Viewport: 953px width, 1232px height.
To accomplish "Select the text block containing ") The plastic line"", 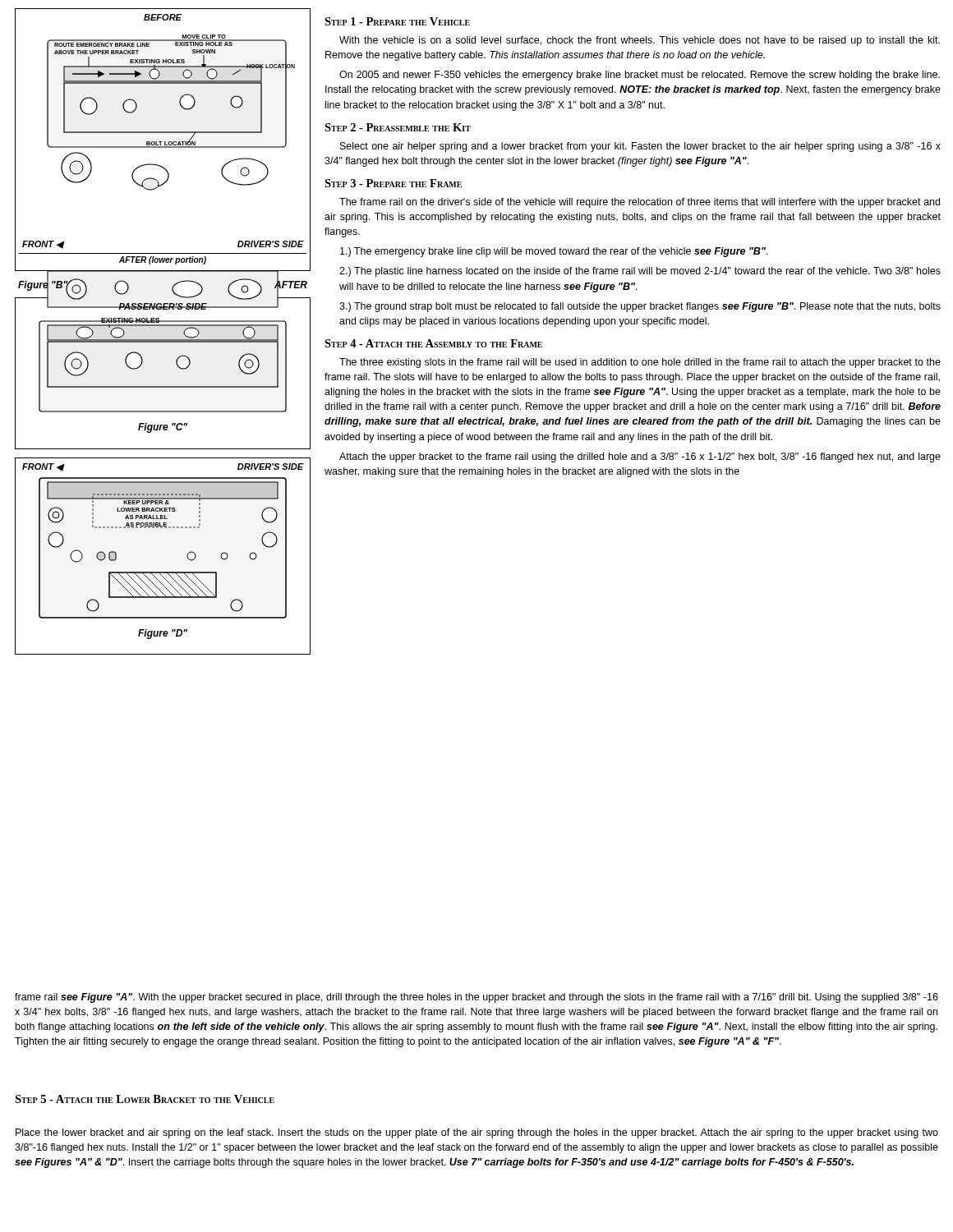I will point(640,279).
